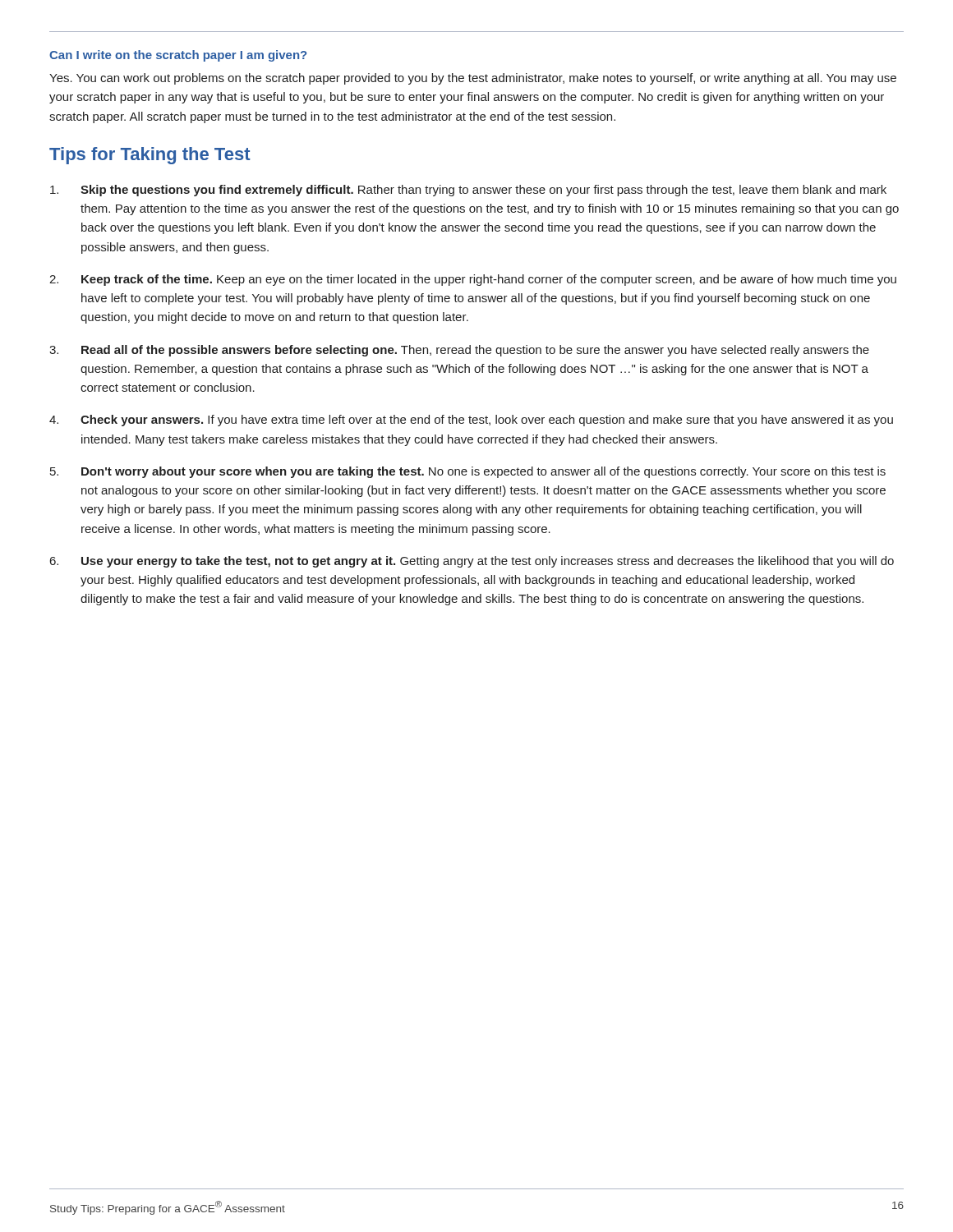Click on the passage starting "Read all of"
The width and height of the screenshot is (953, 1232).
click(x=488, y=368)
